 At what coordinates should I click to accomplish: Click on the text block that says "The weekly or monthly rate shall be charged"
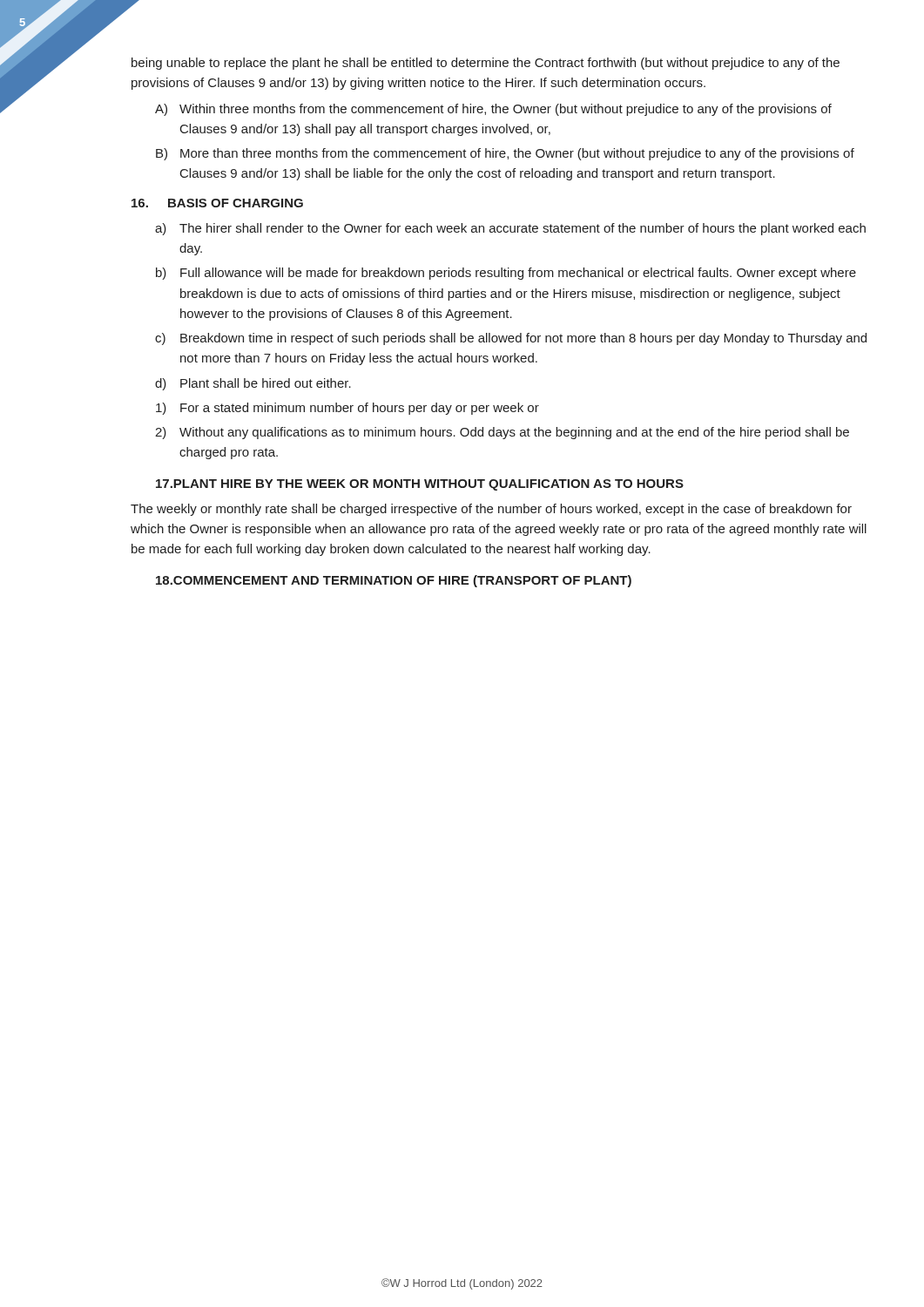[499, 528]
